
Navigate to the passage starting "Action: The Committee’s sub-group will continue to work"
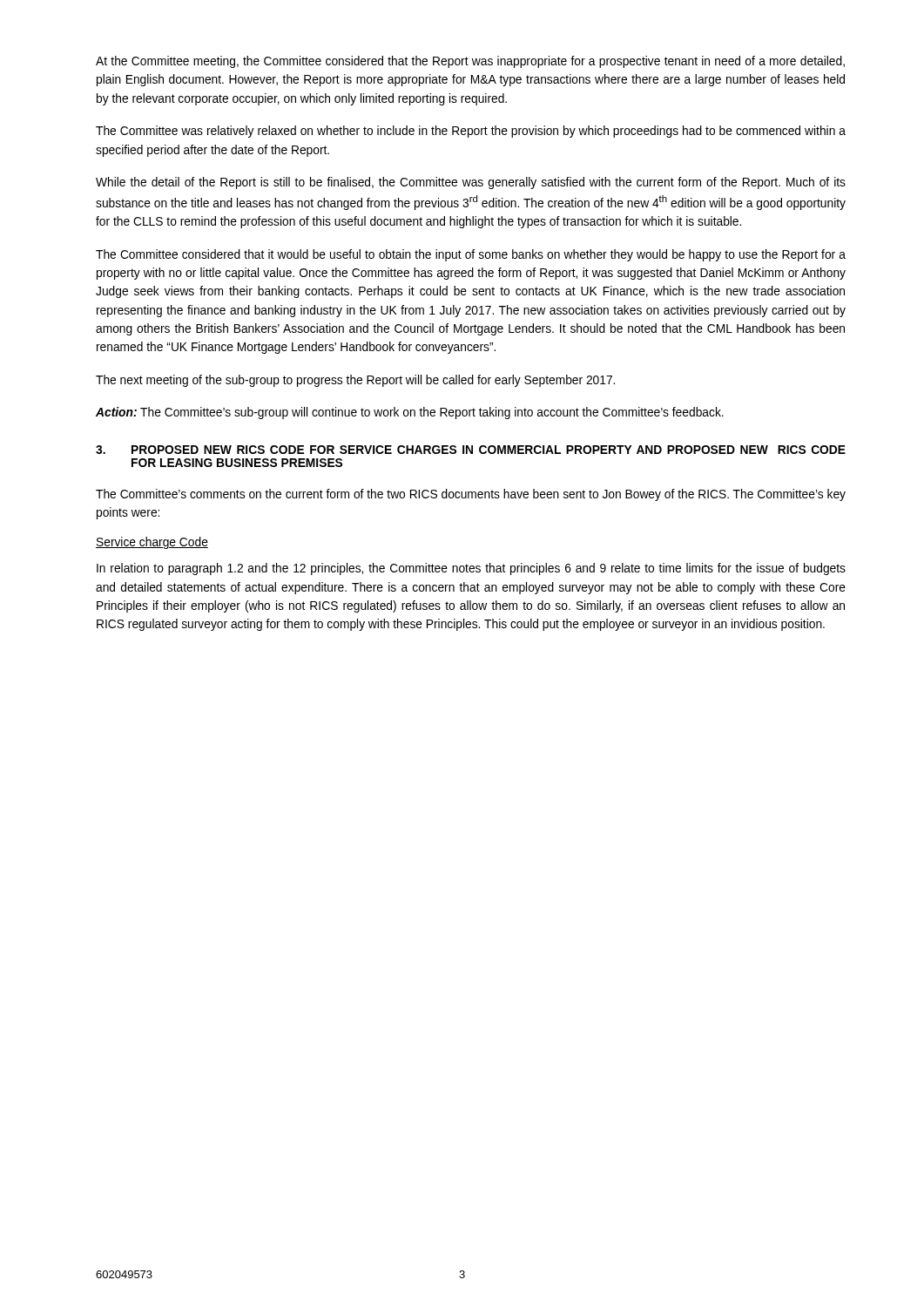click(x=410, y=413)
